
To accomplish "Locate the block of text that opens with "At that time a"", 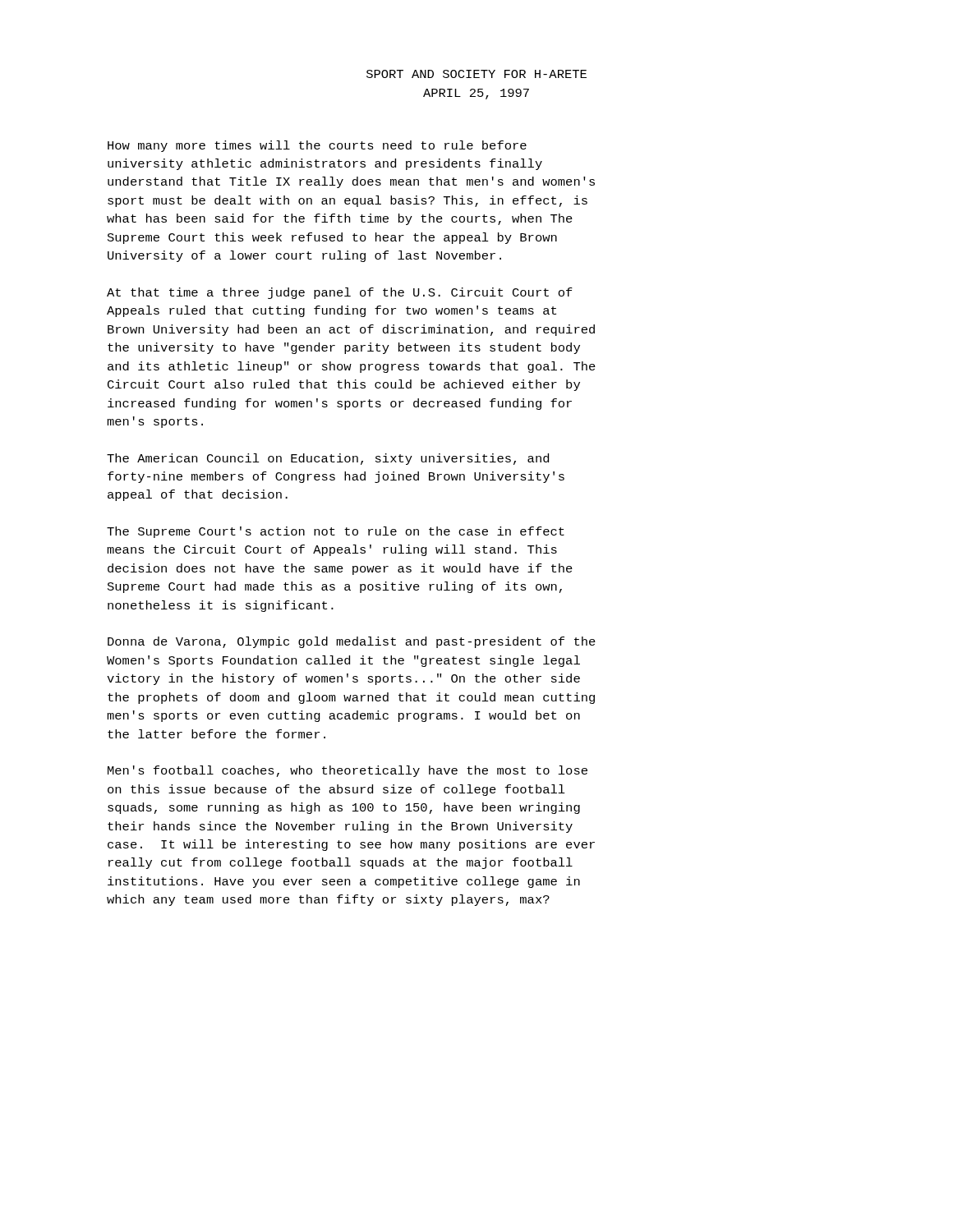I will click(x=351, y=358).
